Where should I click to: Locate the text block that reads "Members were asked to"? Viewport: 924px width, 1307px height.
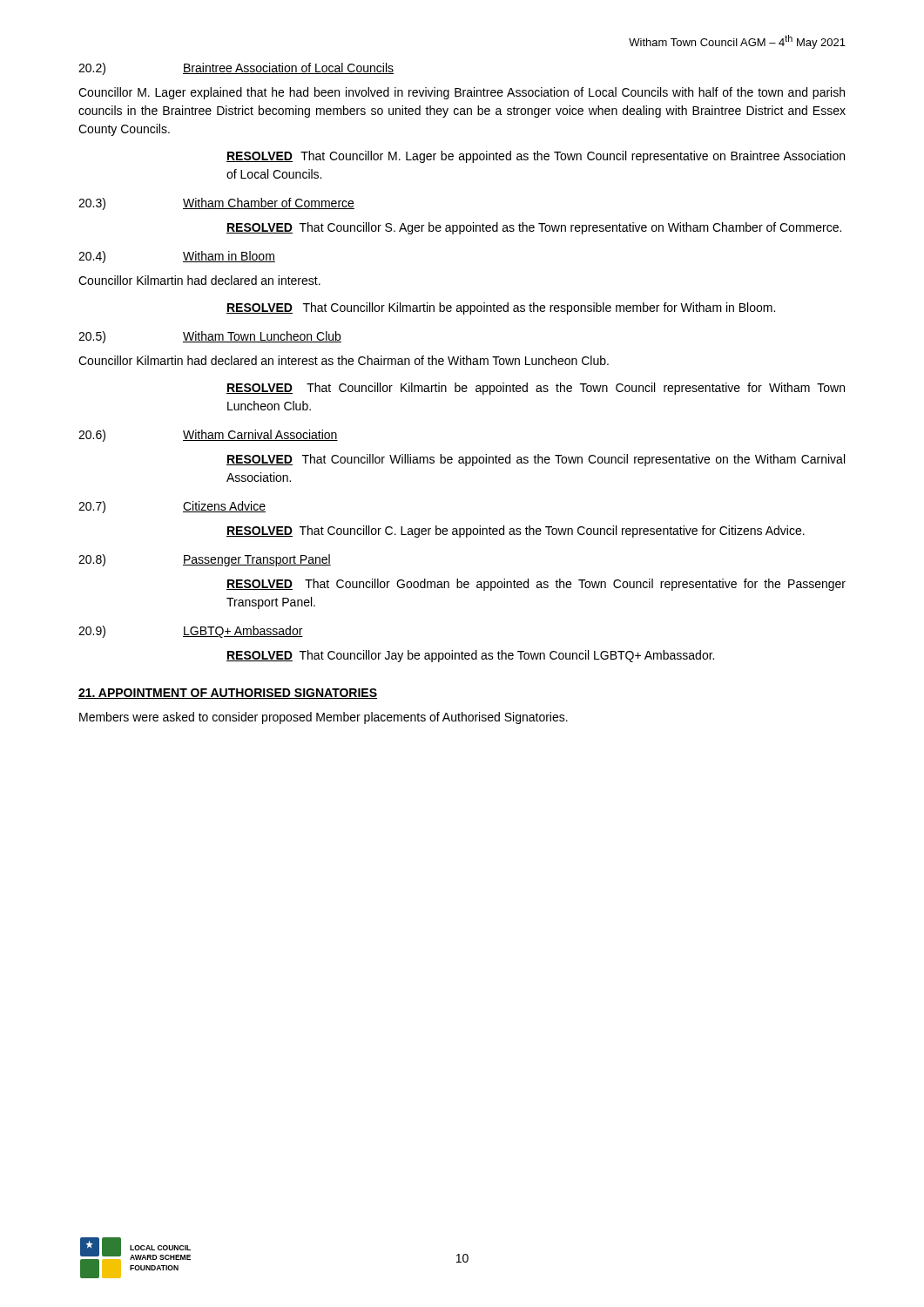[323, 717]
